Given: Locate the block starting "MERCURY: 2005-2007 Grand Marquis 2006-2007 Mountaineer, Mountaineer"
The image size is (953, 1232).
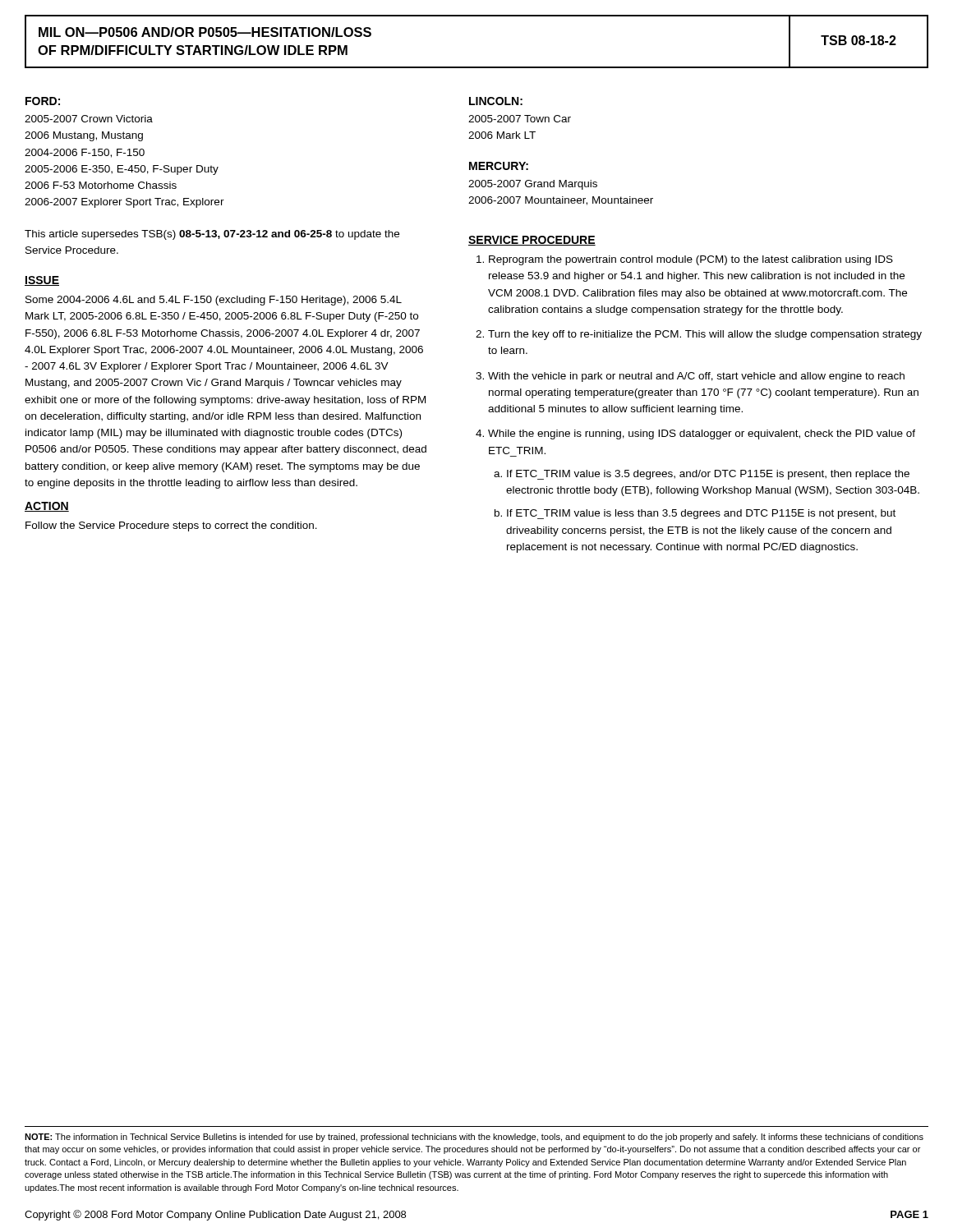Looking at the screenshot, I should coord(499,166).
